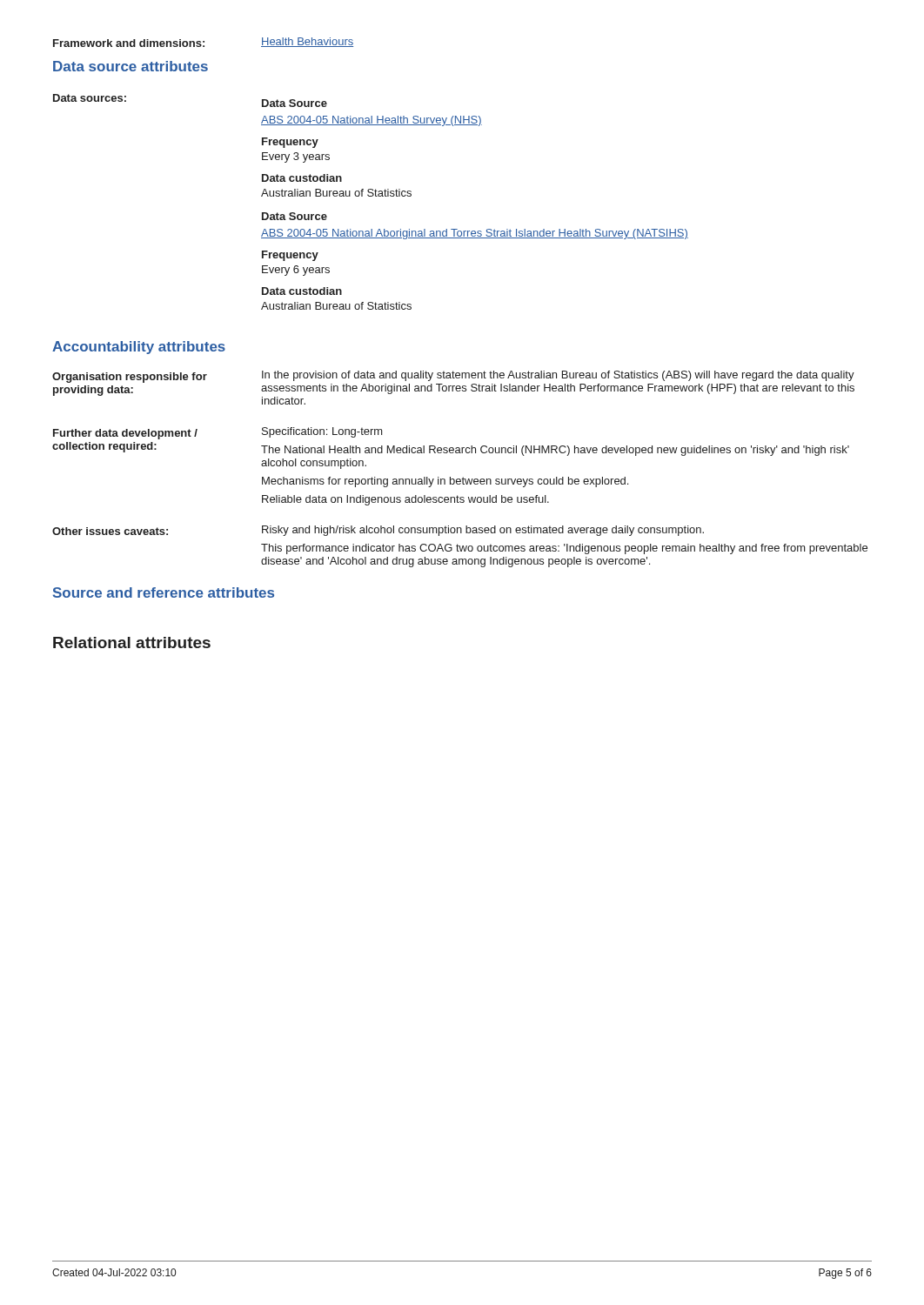
Task: Select the element starting "Framework and dimensions: Health"
Action: (x=203, y=42)
